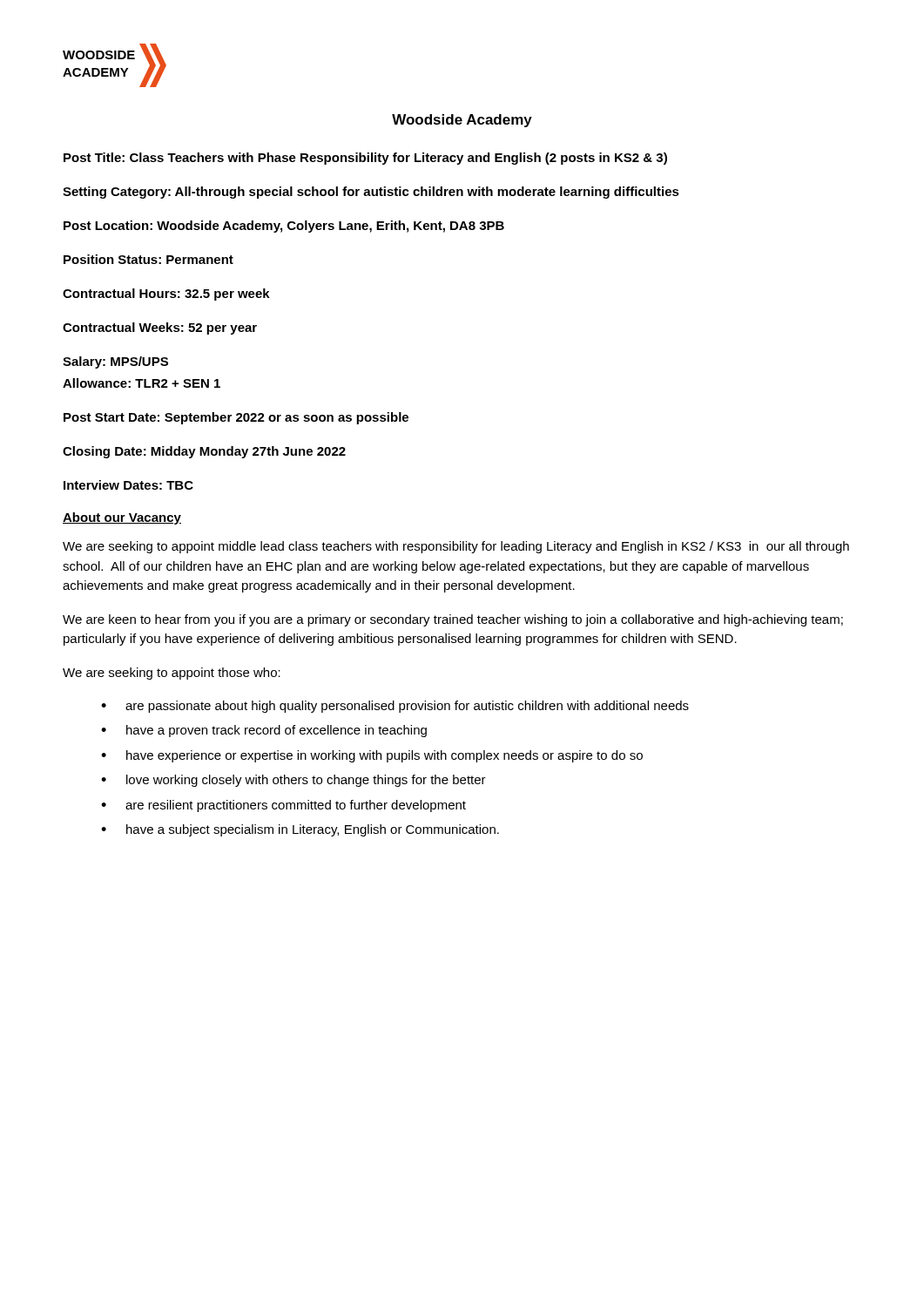Point to the block beginning "Contractual Weeks: 52"
Viewport: 924px width, 1307px height.
tap(160, 327)
